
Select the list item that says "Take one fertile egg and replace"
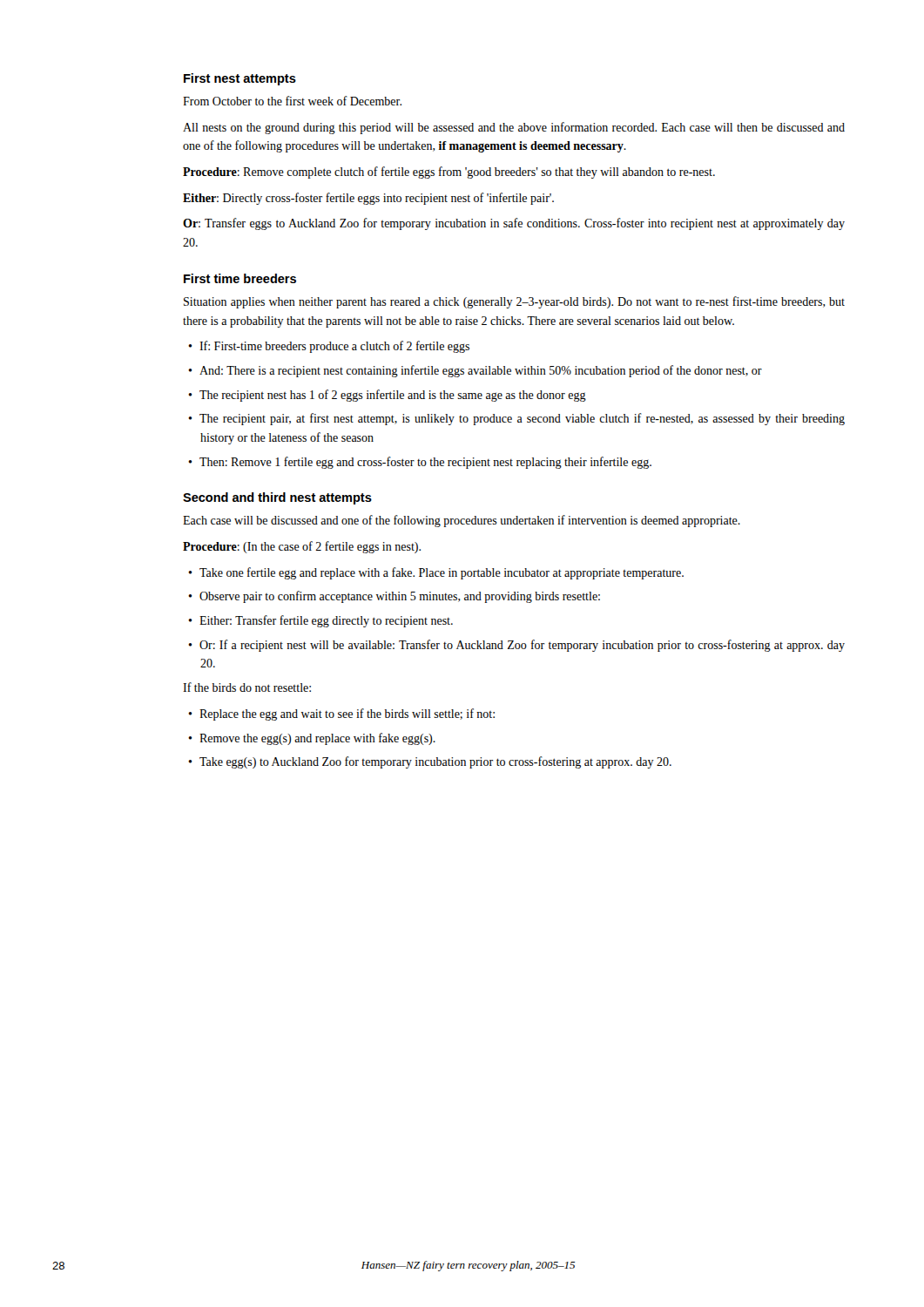click(442, 573)
